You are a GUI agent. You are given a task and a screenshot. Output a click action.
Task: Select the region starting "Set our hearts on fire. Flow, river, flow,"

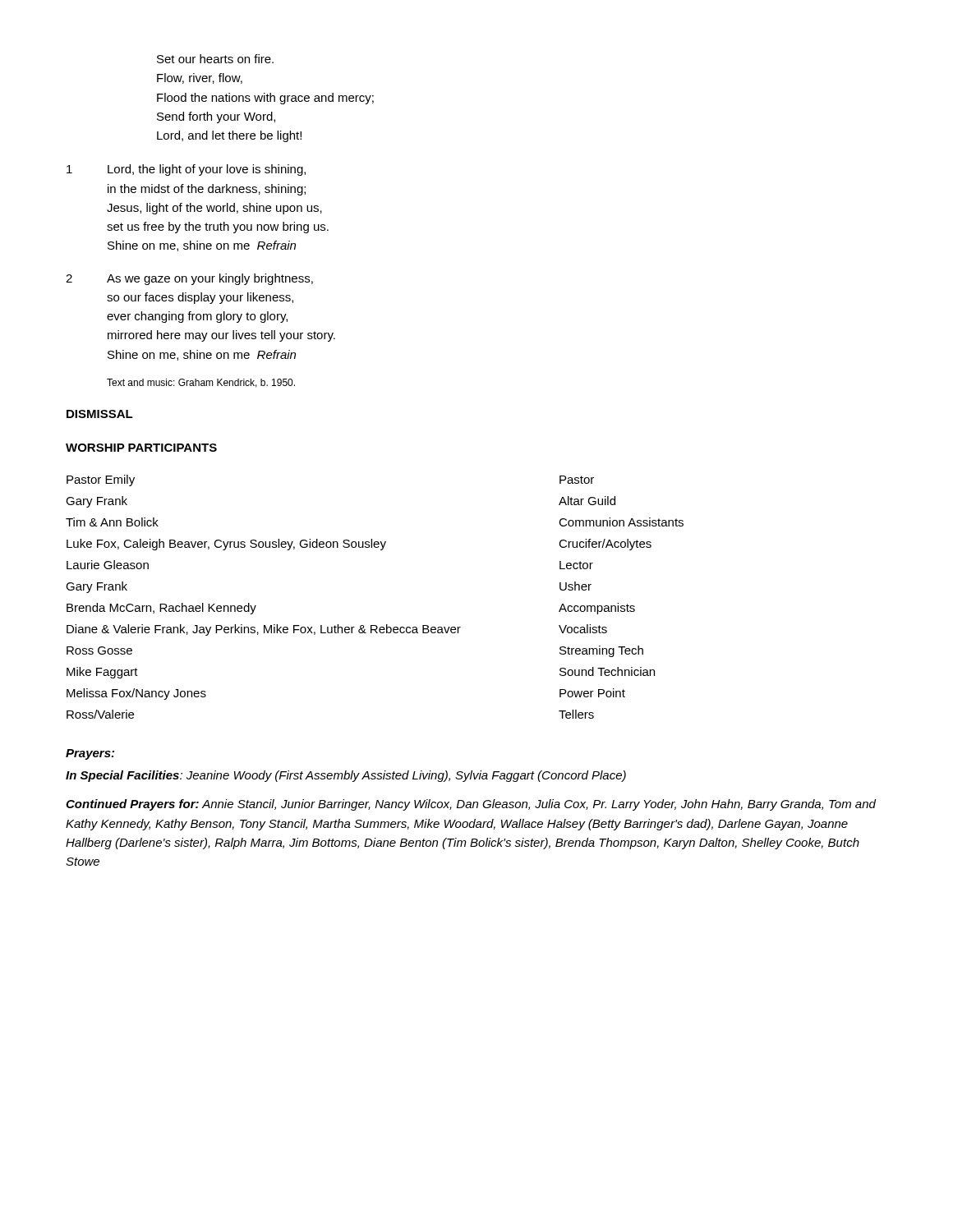click(x=265, y=97)
